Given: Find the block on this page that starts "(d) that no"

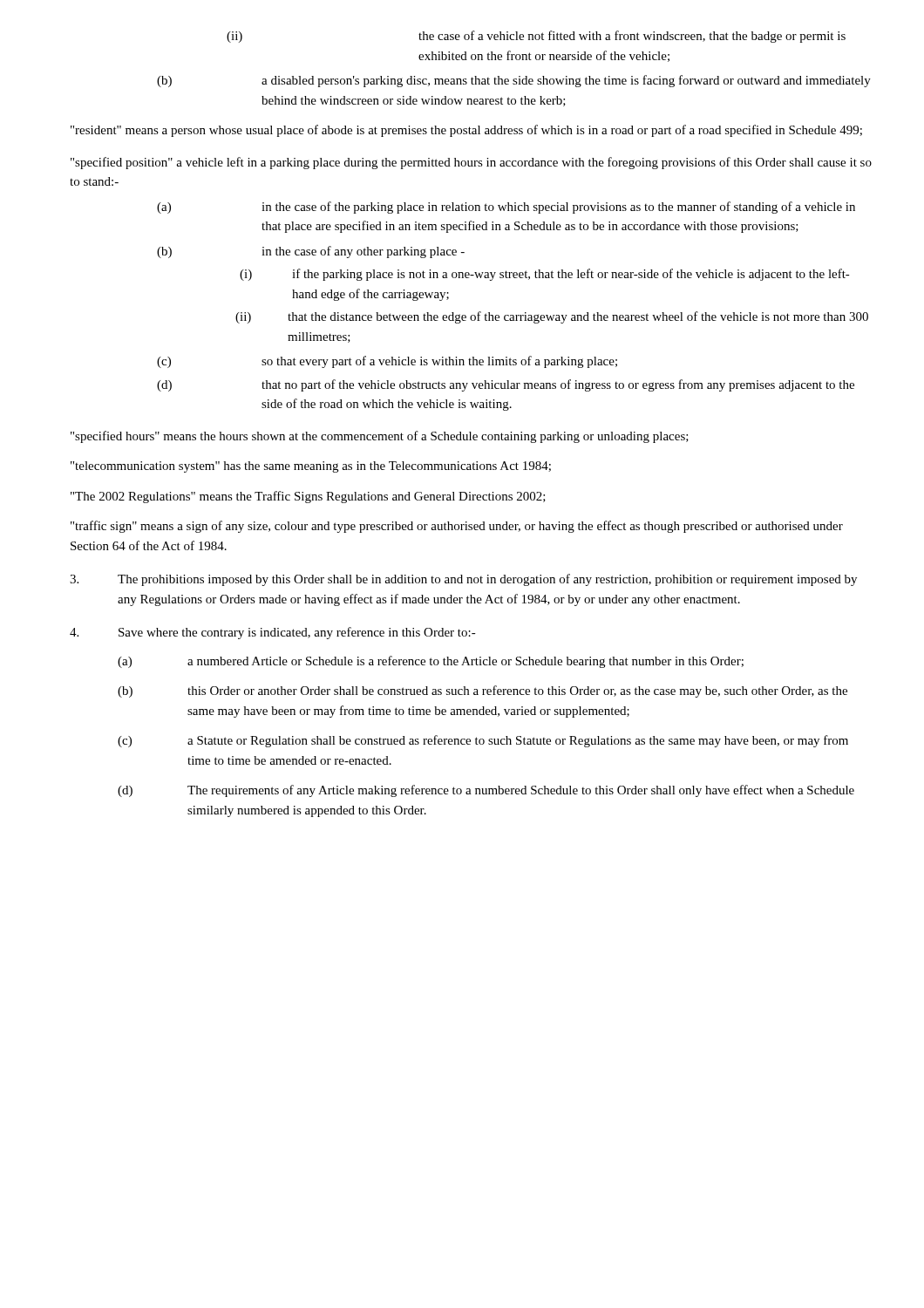Looking at the screenshot, I should [x=471, y=394].
